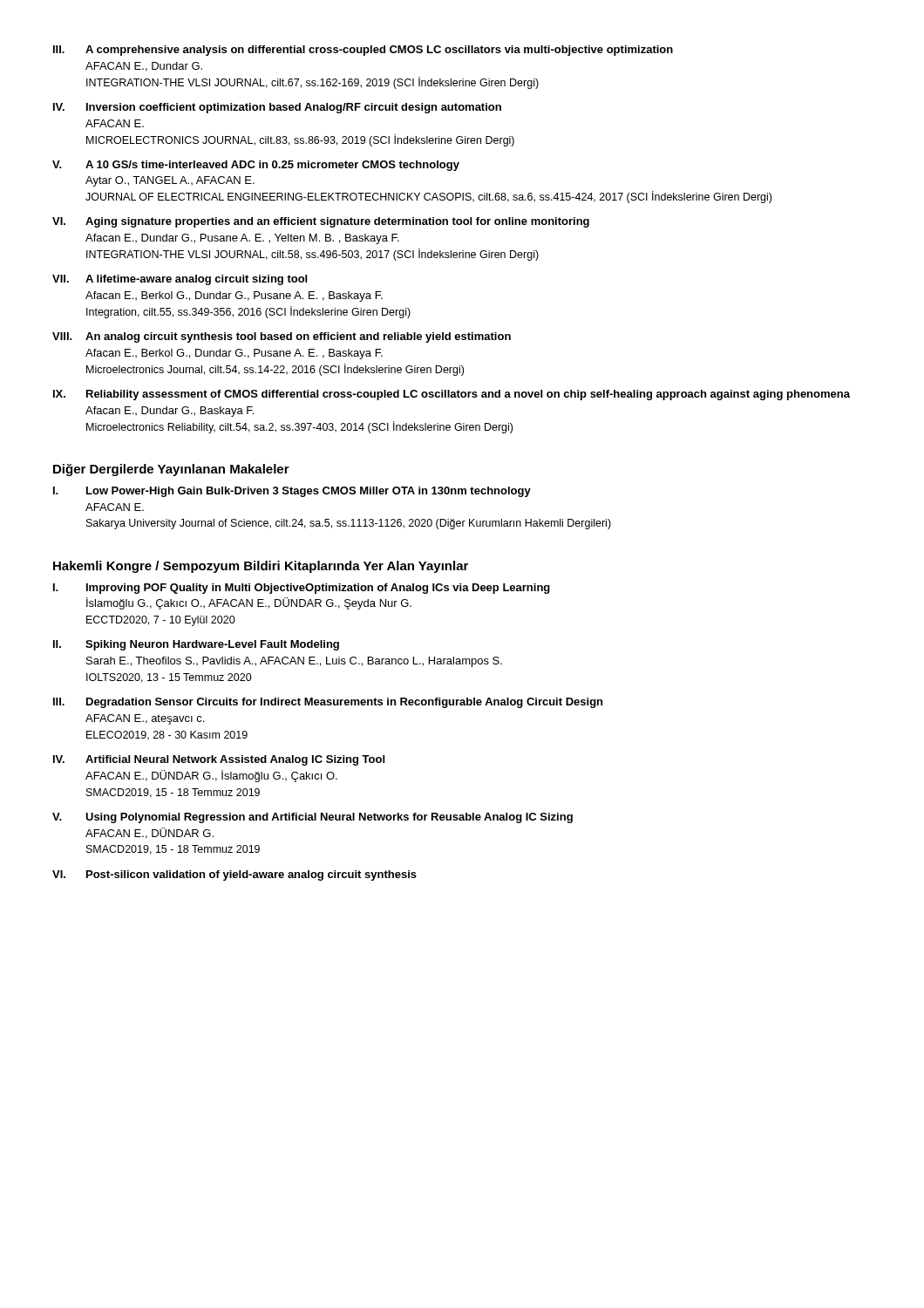Viewport: 924px width, 1308px height.
Task: Find the text block starting "Hakemli Kongre / Sempozyum"
Action: (260, 565)
